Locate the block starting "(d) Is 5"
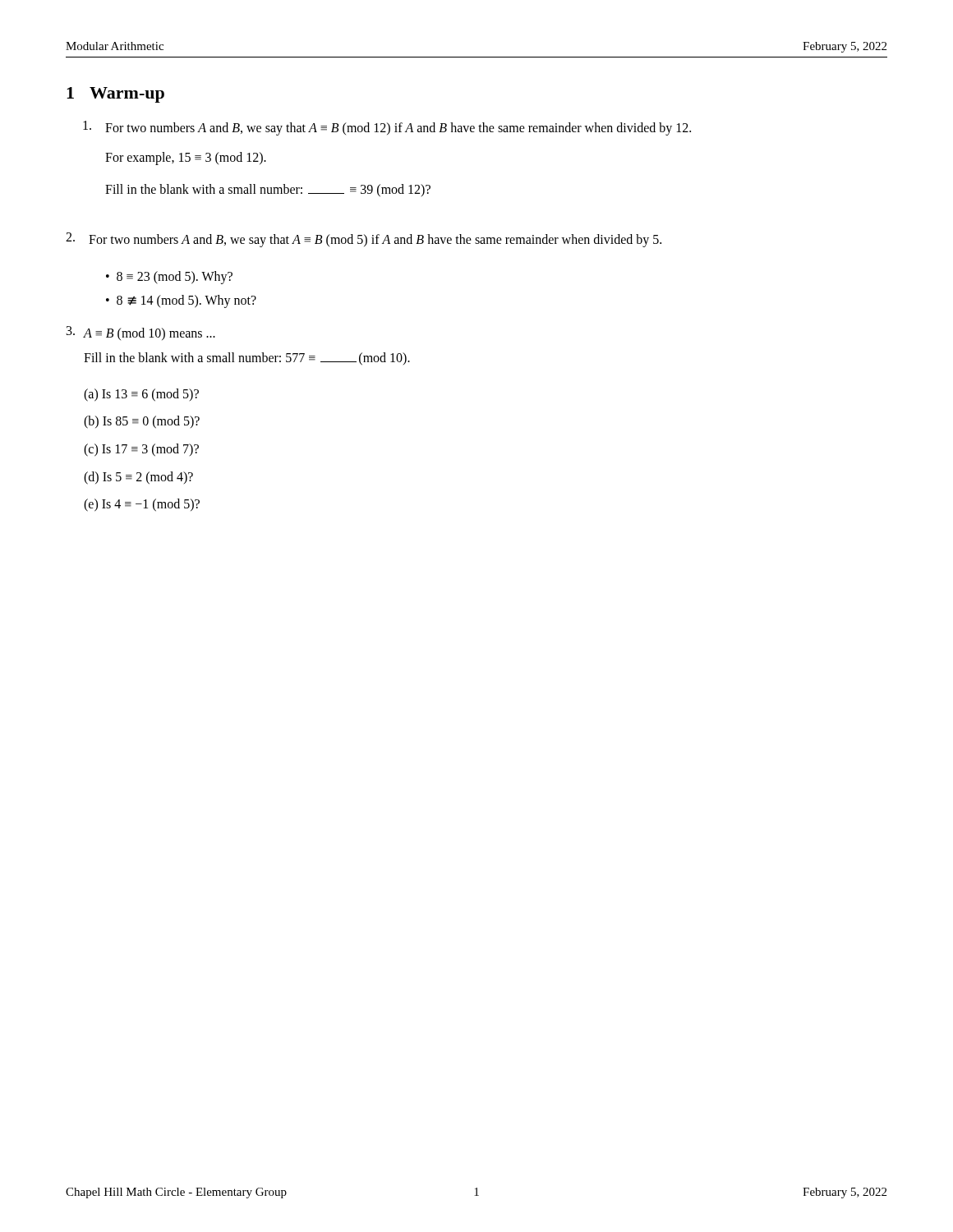This screenshot has height=1232, width=953. [139, 476]
